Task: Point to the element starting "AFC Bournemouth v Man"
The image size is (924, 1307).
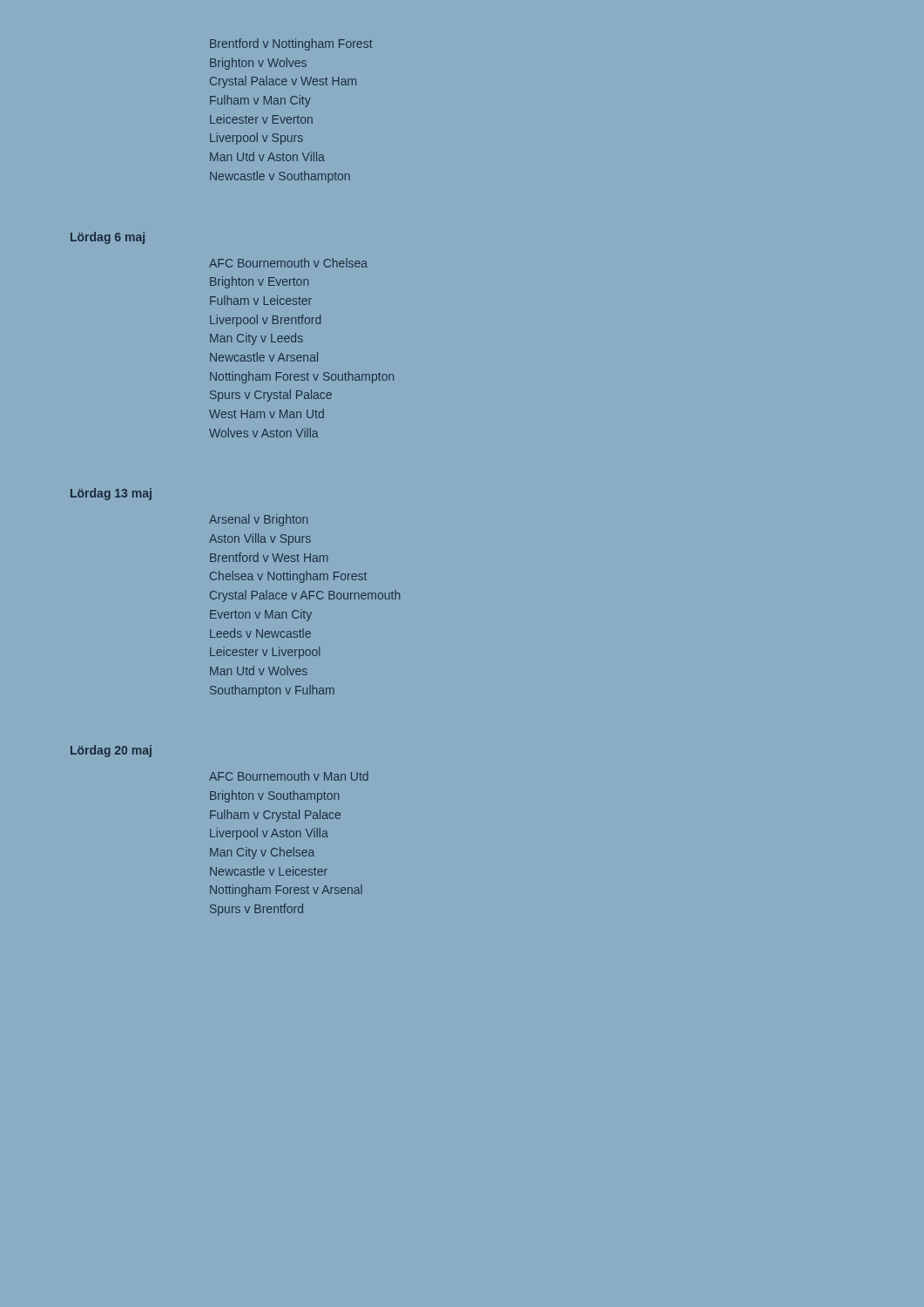Action: point(289,843)
